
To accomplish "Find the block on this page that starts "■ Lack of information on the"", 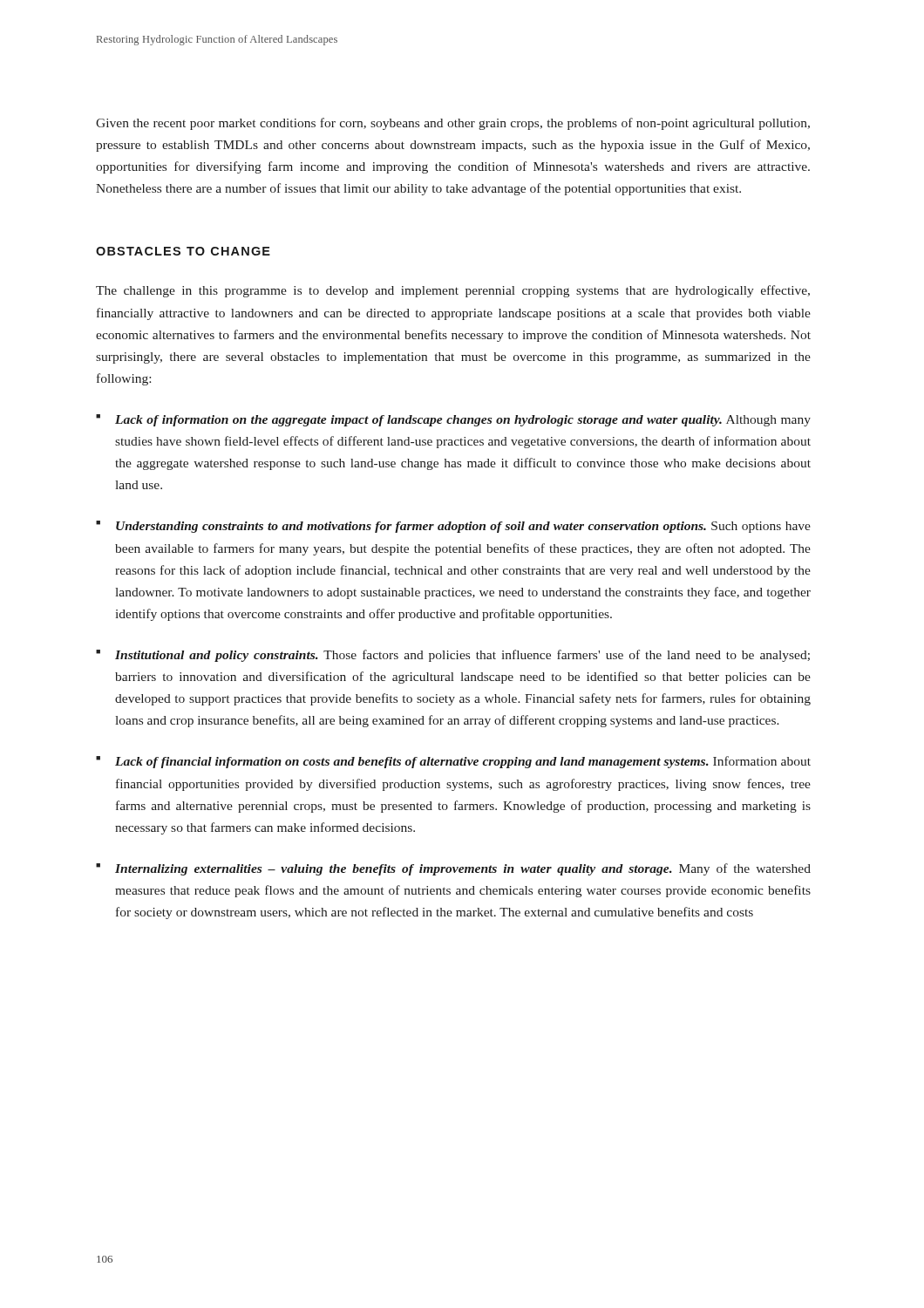I will pos(453,452).
